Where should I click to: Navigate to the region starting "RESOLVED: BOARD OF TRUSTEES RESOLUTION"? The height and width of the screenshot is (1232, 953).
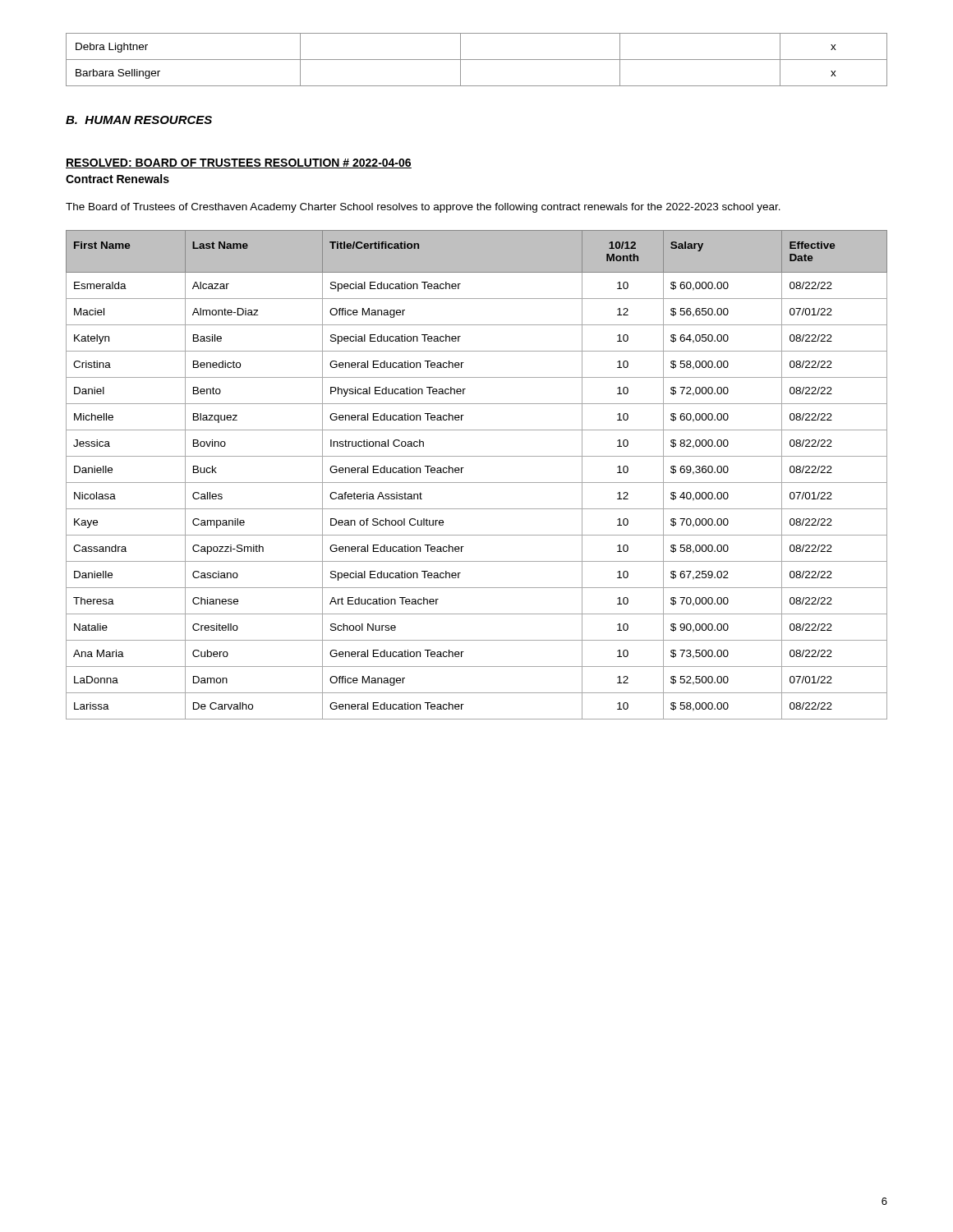(x=239, y=163)
